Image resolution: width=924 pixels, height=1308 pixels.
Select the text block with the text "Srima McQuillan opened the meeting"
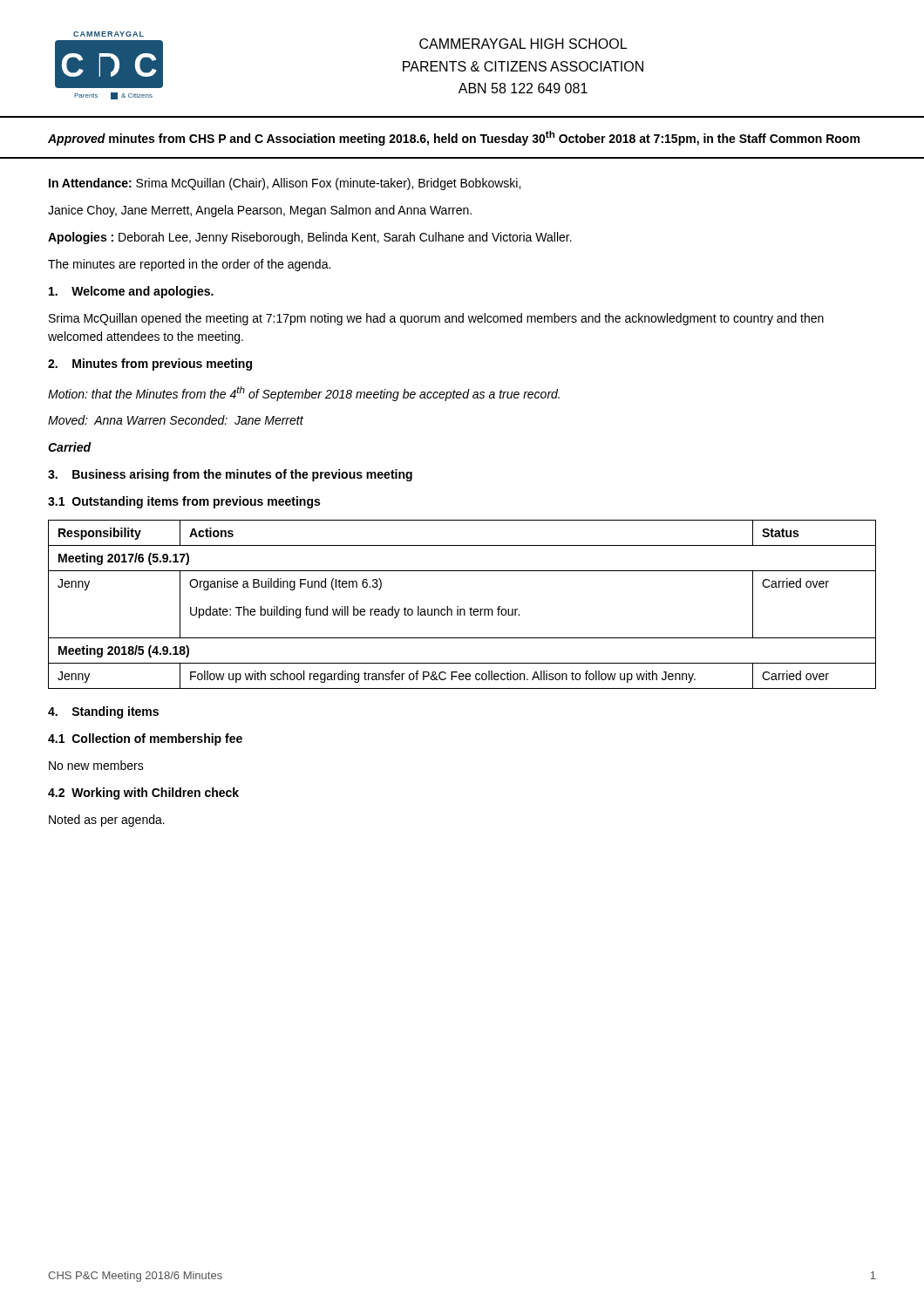[x=462, y=328]
